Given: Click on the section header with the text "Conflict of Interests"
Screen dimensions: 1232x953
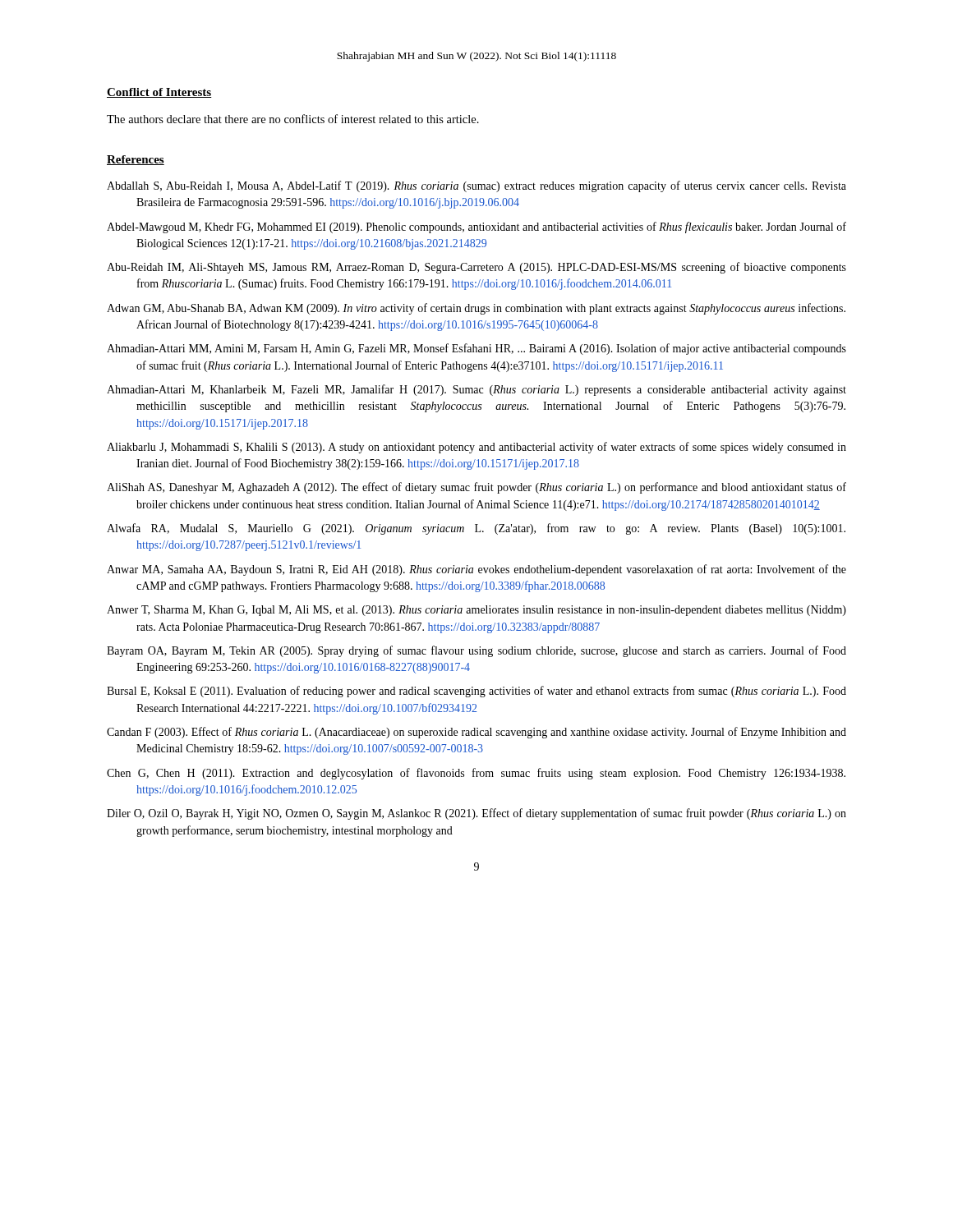Looking at the screenshot, I should click(159, 92).
